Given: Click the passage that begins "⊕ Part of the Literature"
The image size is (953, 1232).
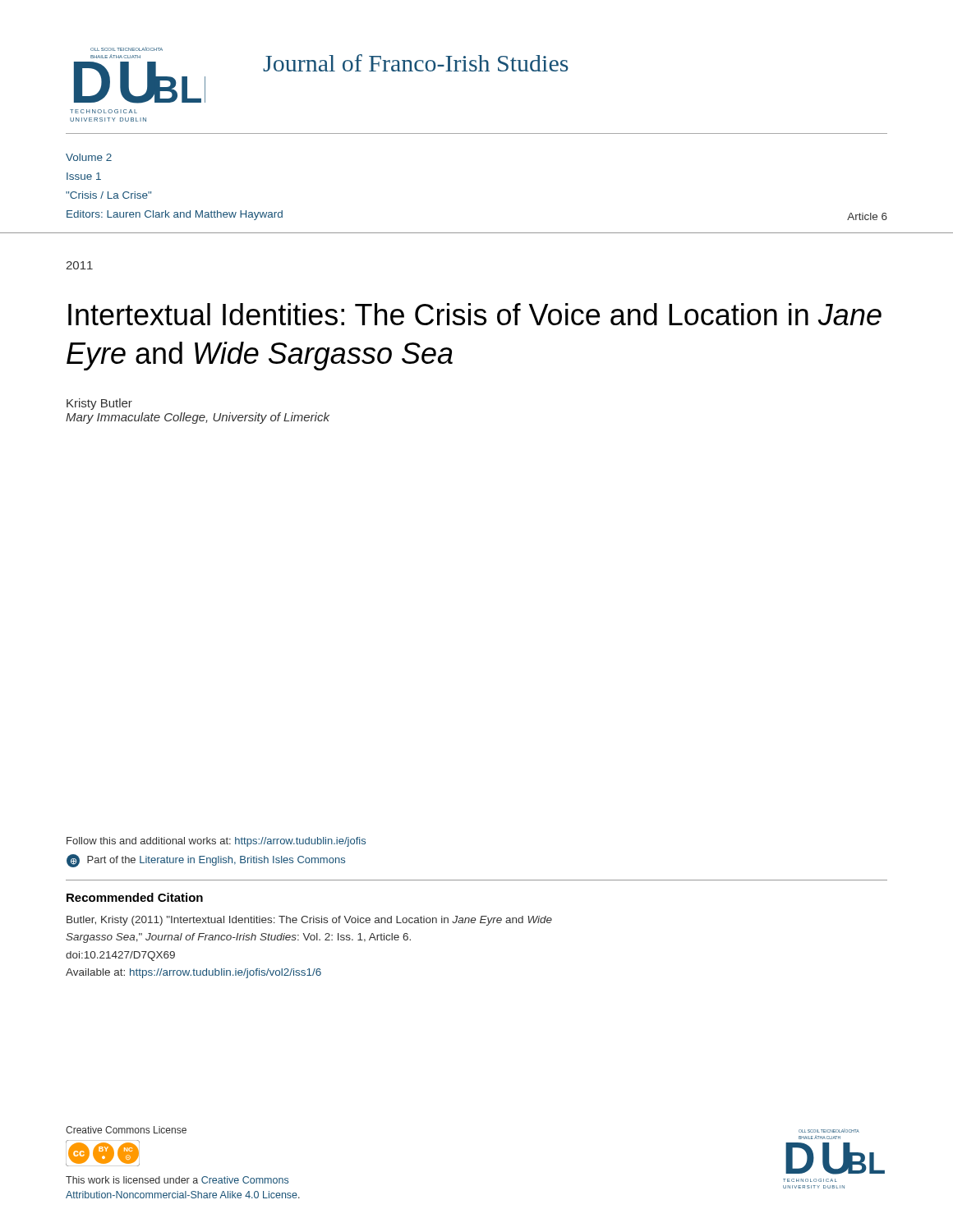Looking at the screenshot, I should coord(206,860).
